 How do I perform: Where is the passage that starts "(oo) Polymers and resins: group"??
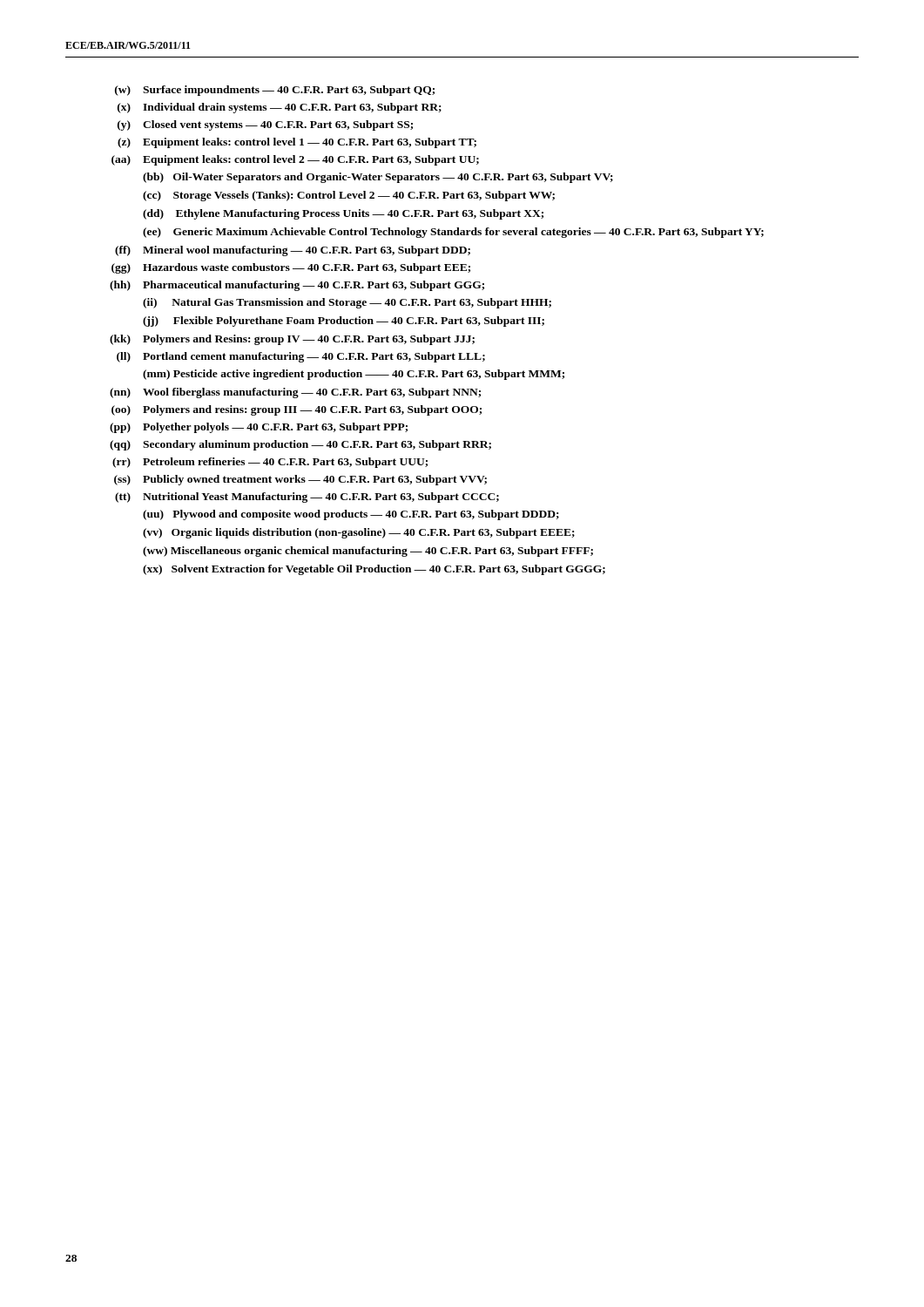point(462,410)
